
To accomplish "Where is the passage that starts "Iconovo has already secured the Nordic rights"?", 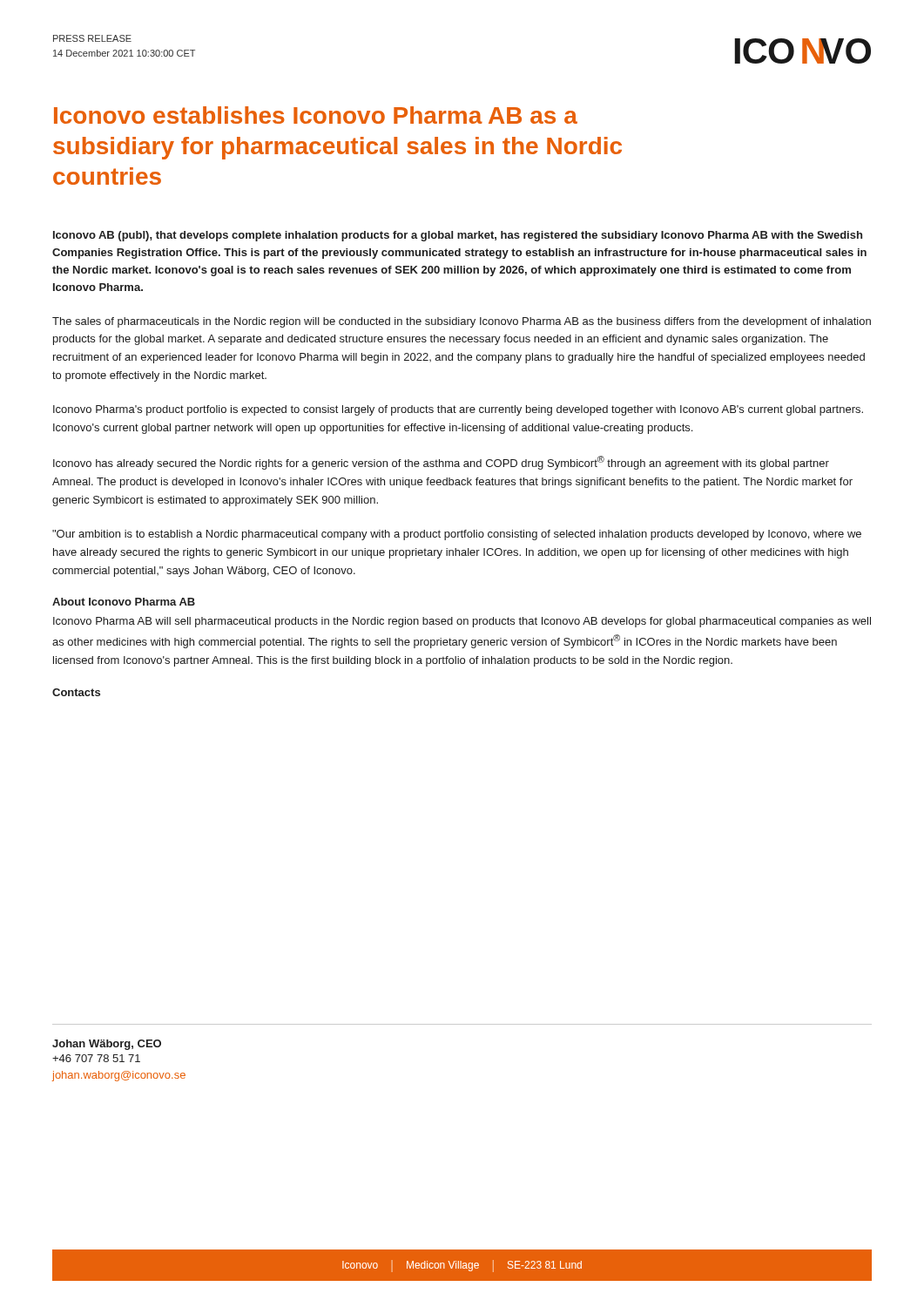I will click(452, 480).
